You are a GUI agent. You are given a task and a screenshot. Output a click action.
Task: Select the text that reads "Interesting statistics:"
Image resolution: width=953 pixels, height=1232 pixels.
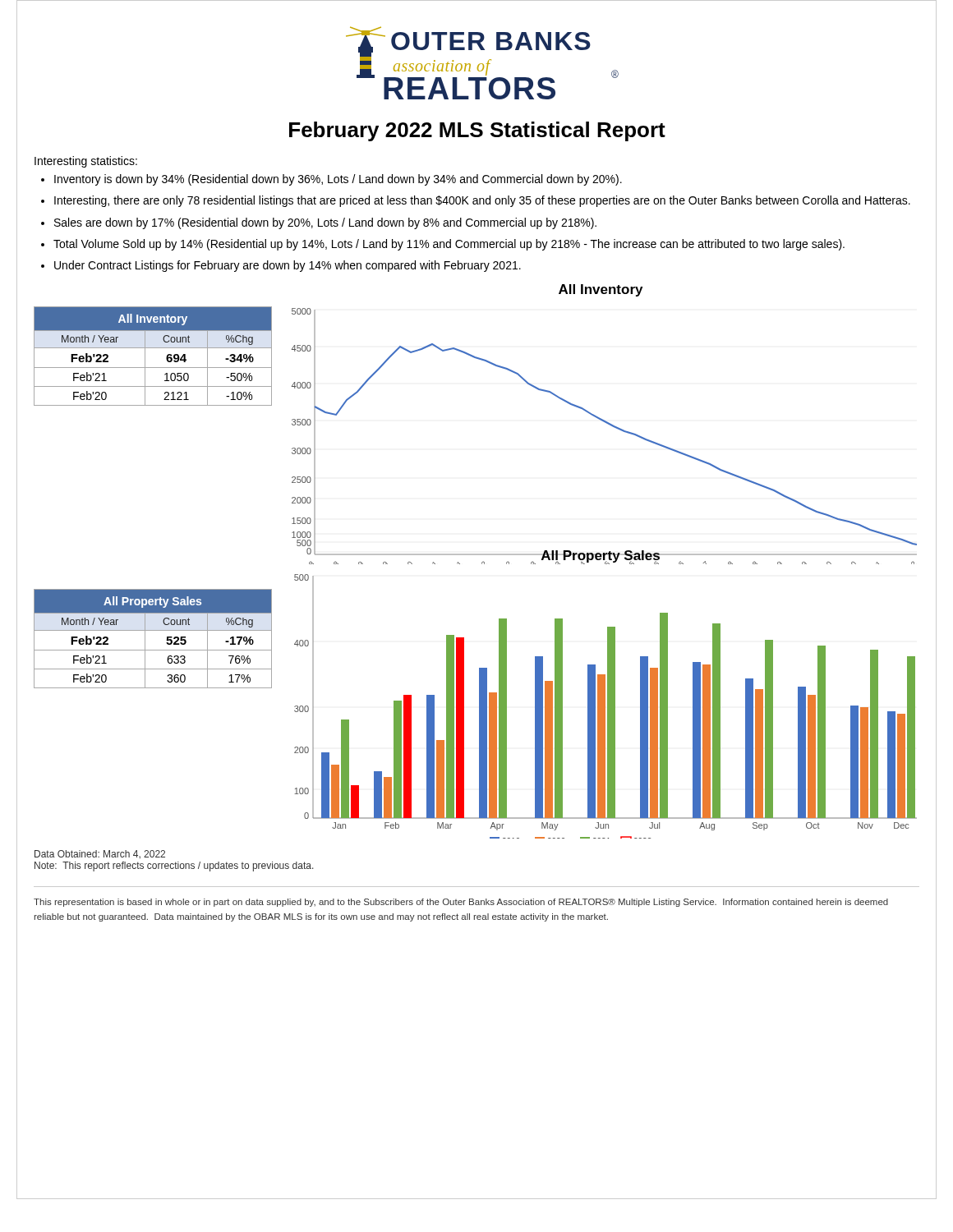click(86, 161)
